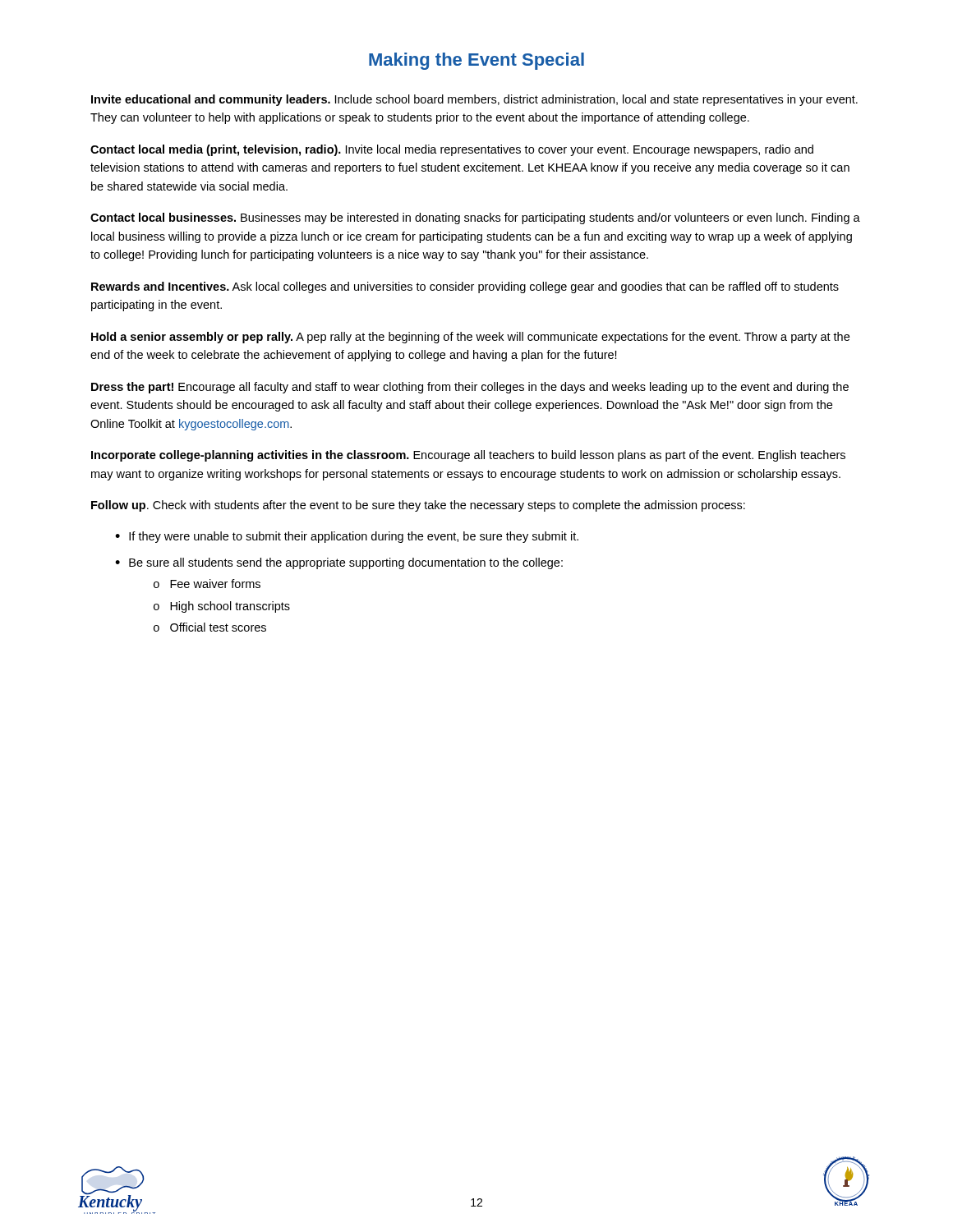Where is the passage that starts "Incorporate college-planning activities in the classroom. Encourage"?

click(x=468, y=464)
